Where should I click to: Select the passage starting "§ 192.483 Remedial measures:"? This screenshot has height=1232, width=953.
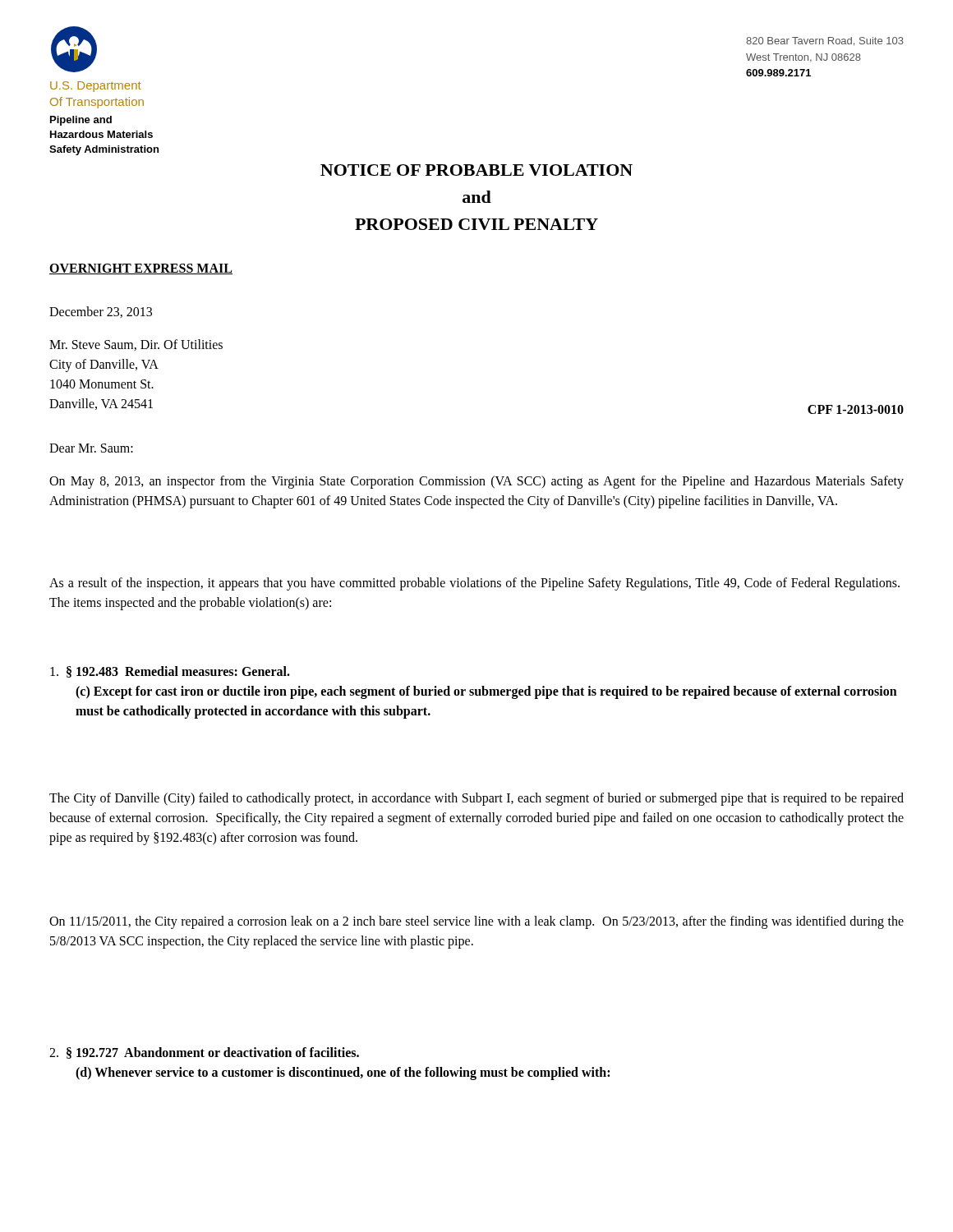[x=476, y=692]
